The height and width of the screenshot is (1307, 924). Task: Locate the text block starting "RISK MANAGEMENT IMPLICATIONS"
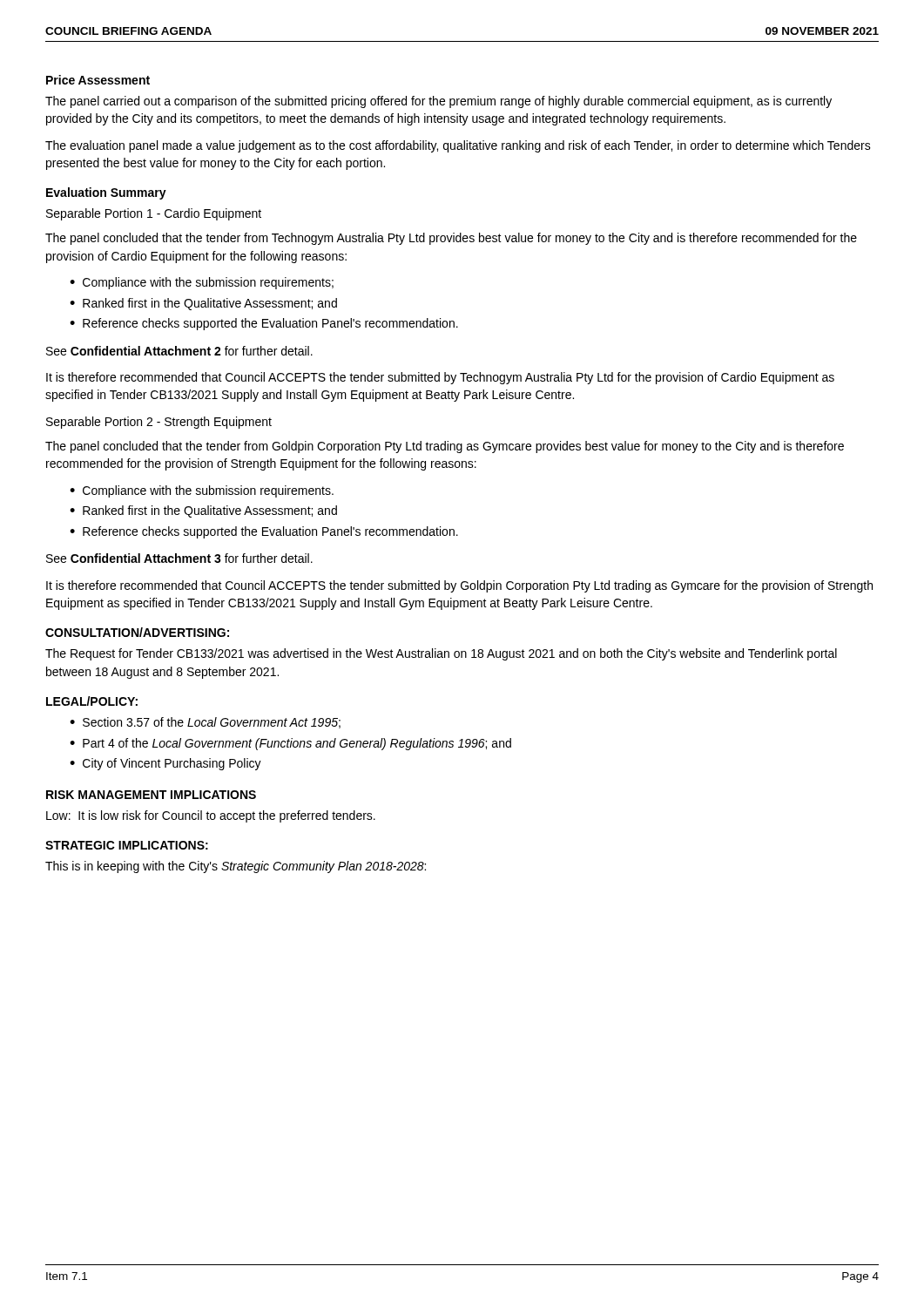click(151, 794)
